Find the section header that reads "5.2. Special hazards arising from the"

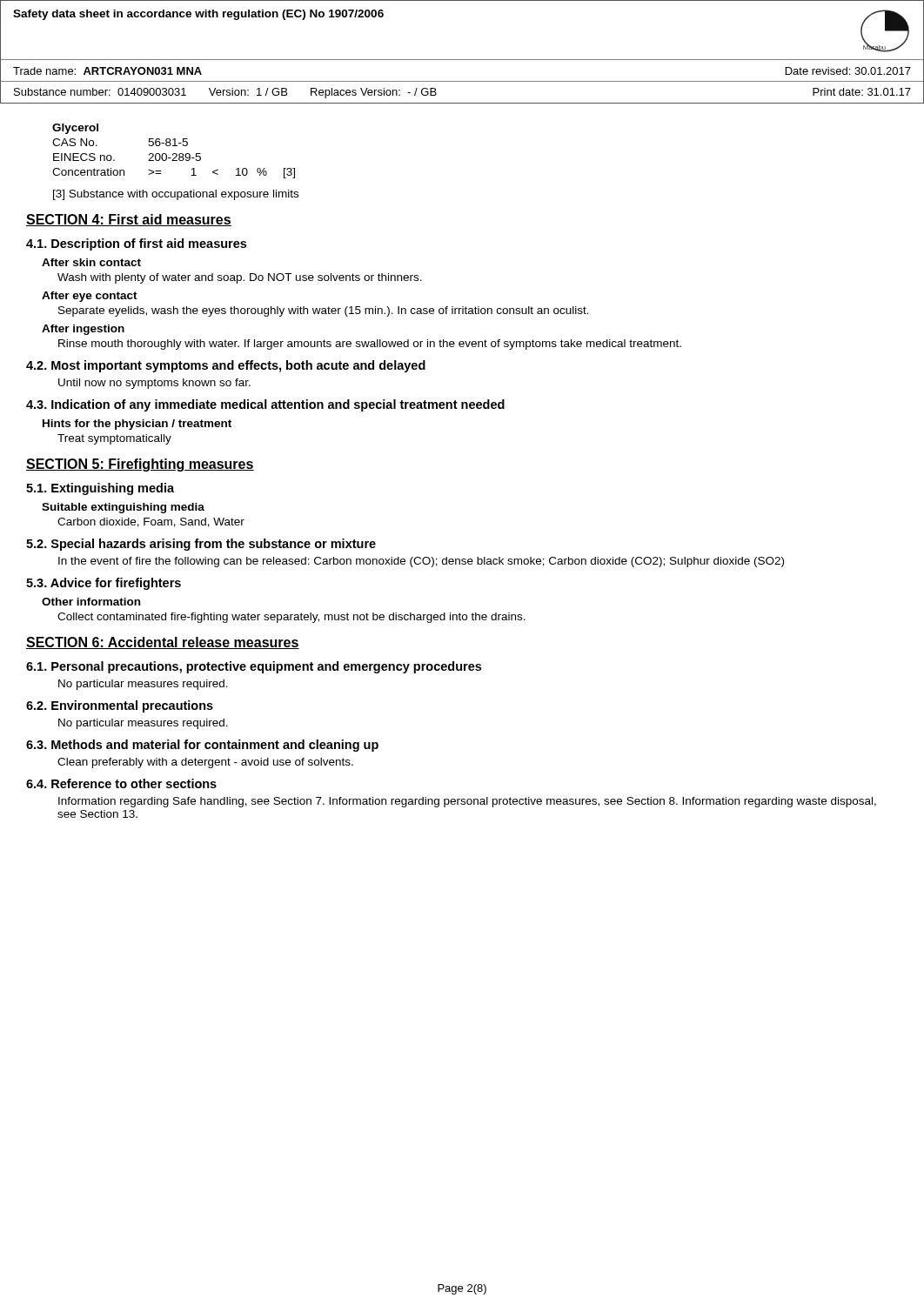click(201, 544)
